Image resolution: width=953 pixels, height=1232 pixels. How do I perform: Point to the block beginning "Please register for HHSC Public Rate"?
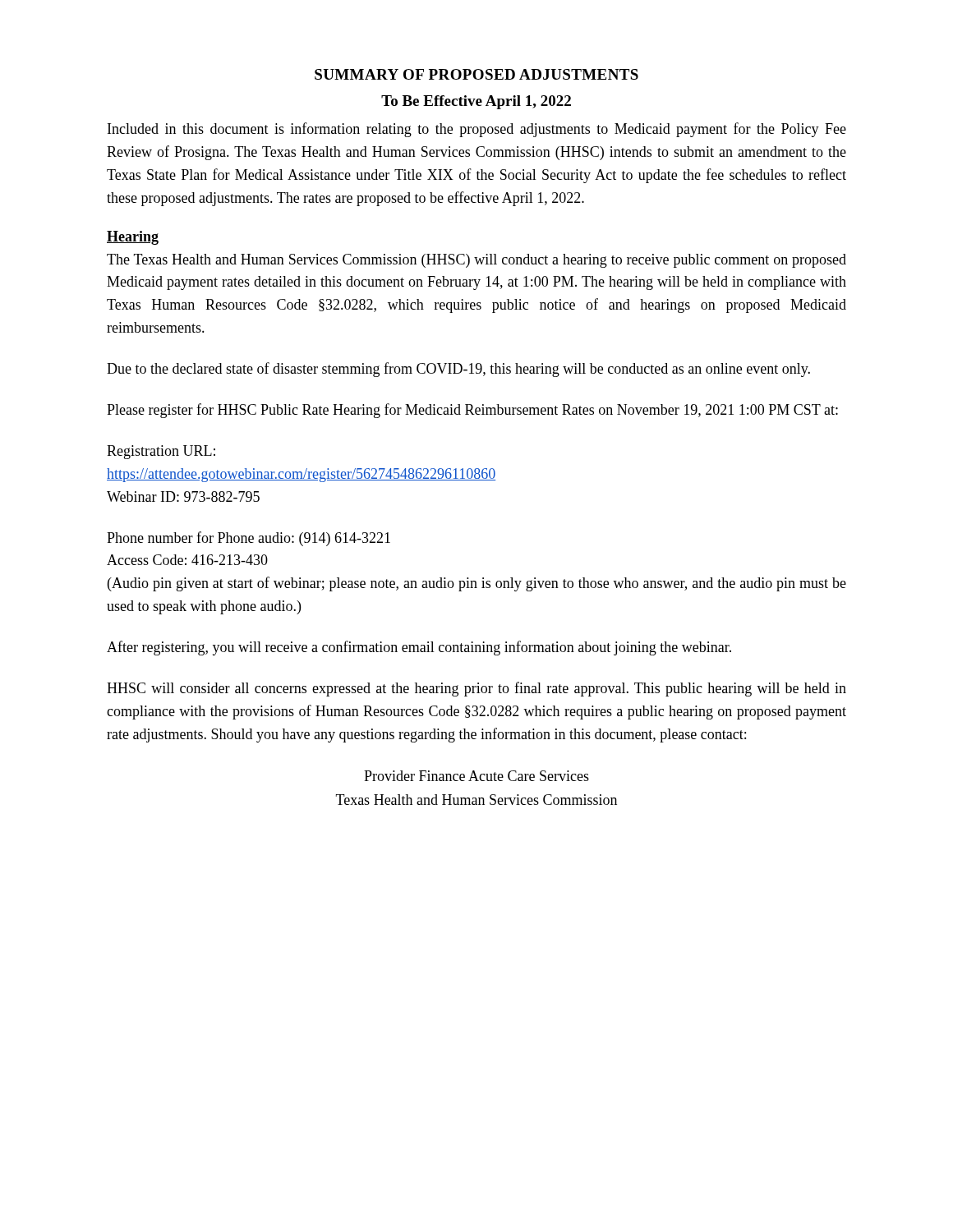pyautogui.click(x=473, y=410)
